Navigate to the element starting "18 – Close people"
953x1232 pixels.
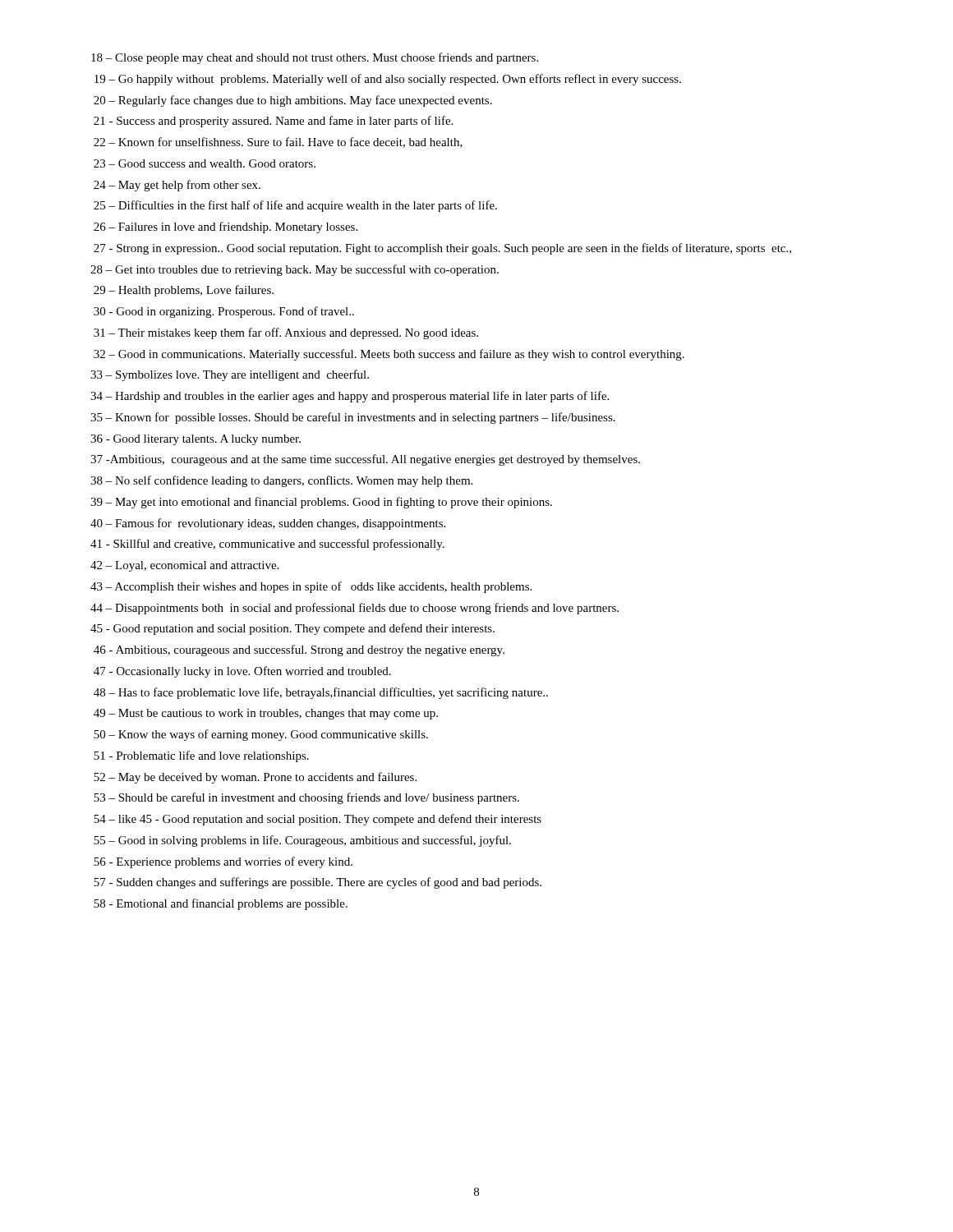point(315,57)
